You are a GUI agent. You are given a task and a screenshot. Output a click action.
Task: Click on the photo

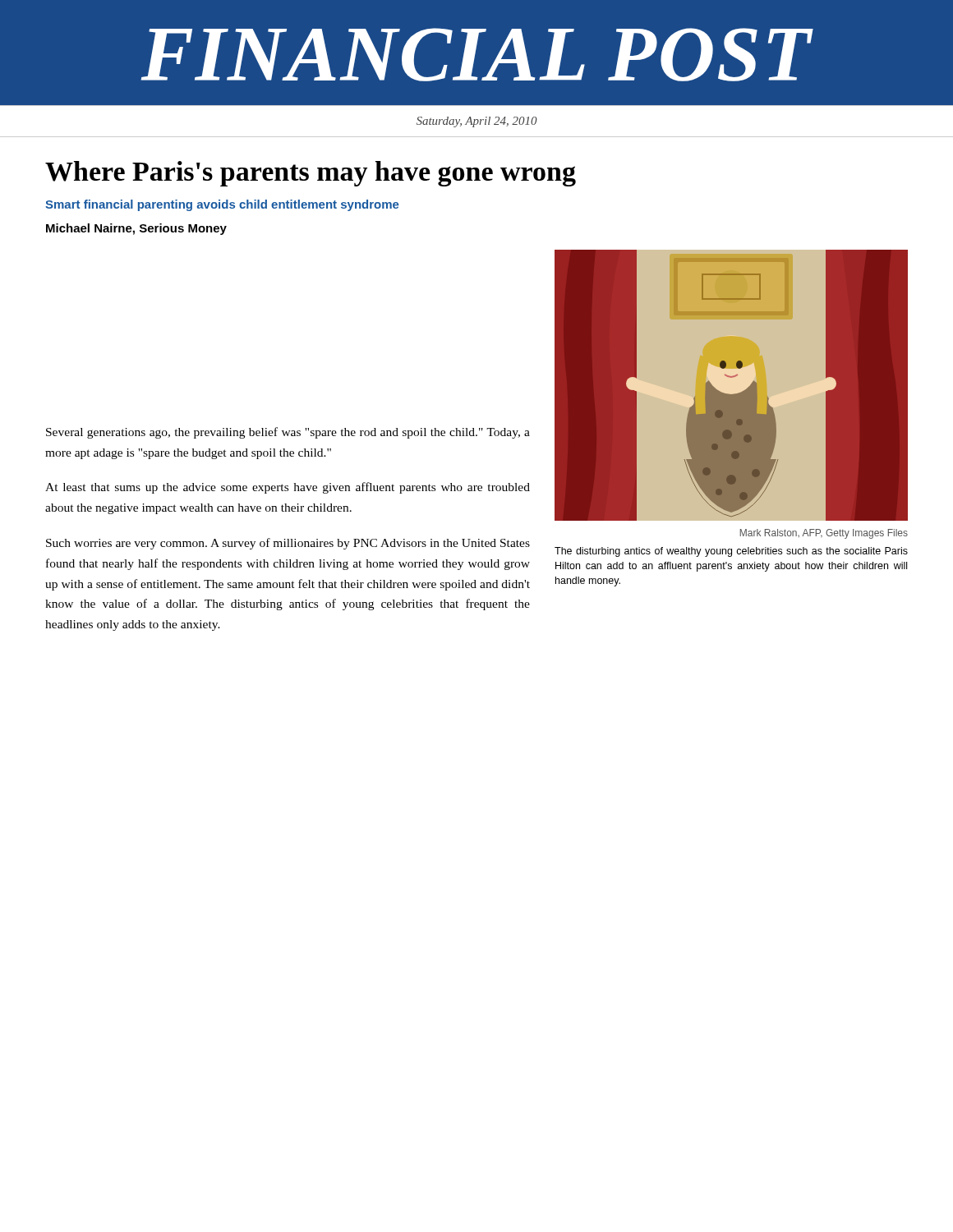pyautogui.click(x=731, y=387)
